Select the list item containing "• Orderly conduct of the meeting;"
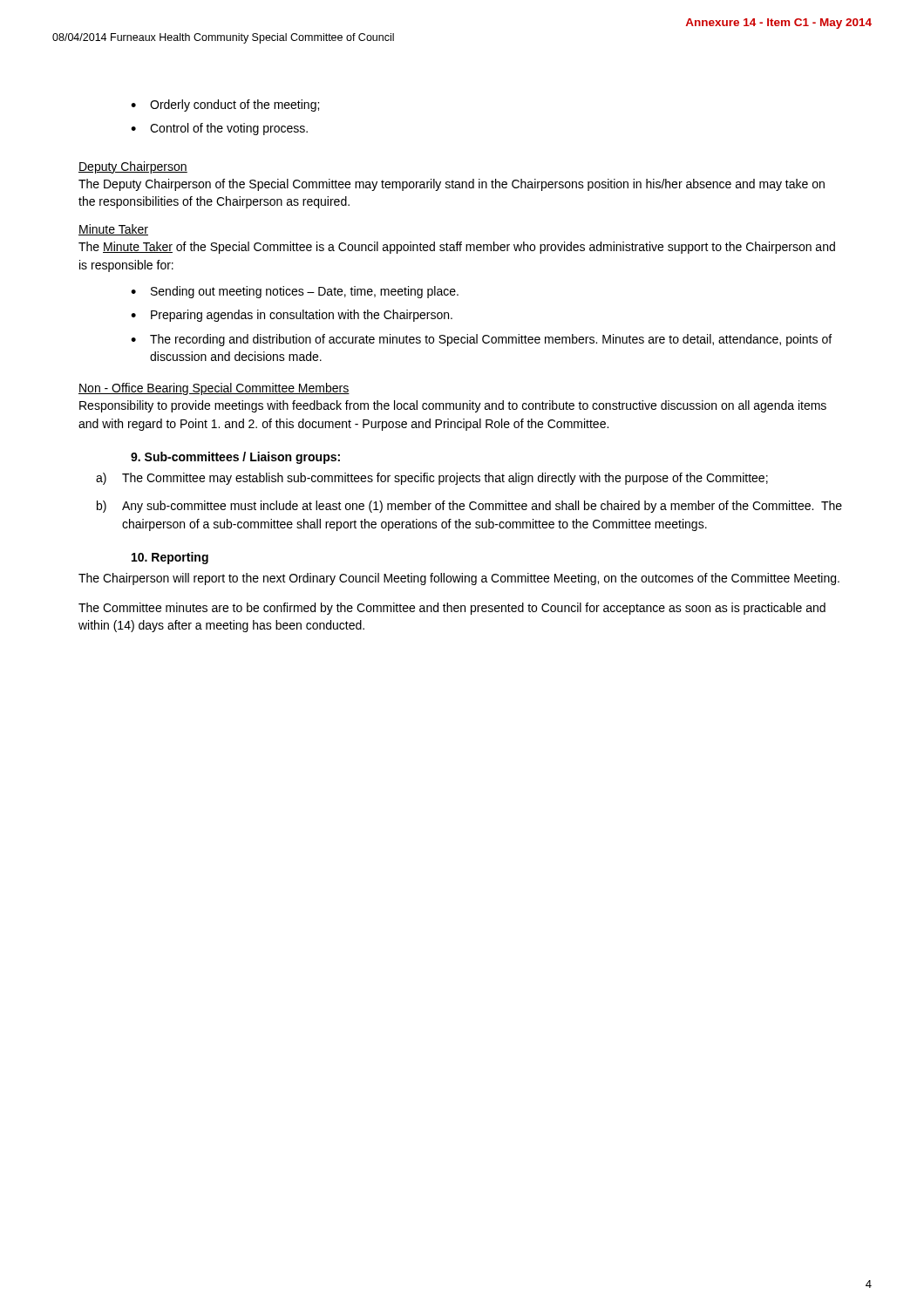This screenshot has width=924, height=1308. coord(225,106)
